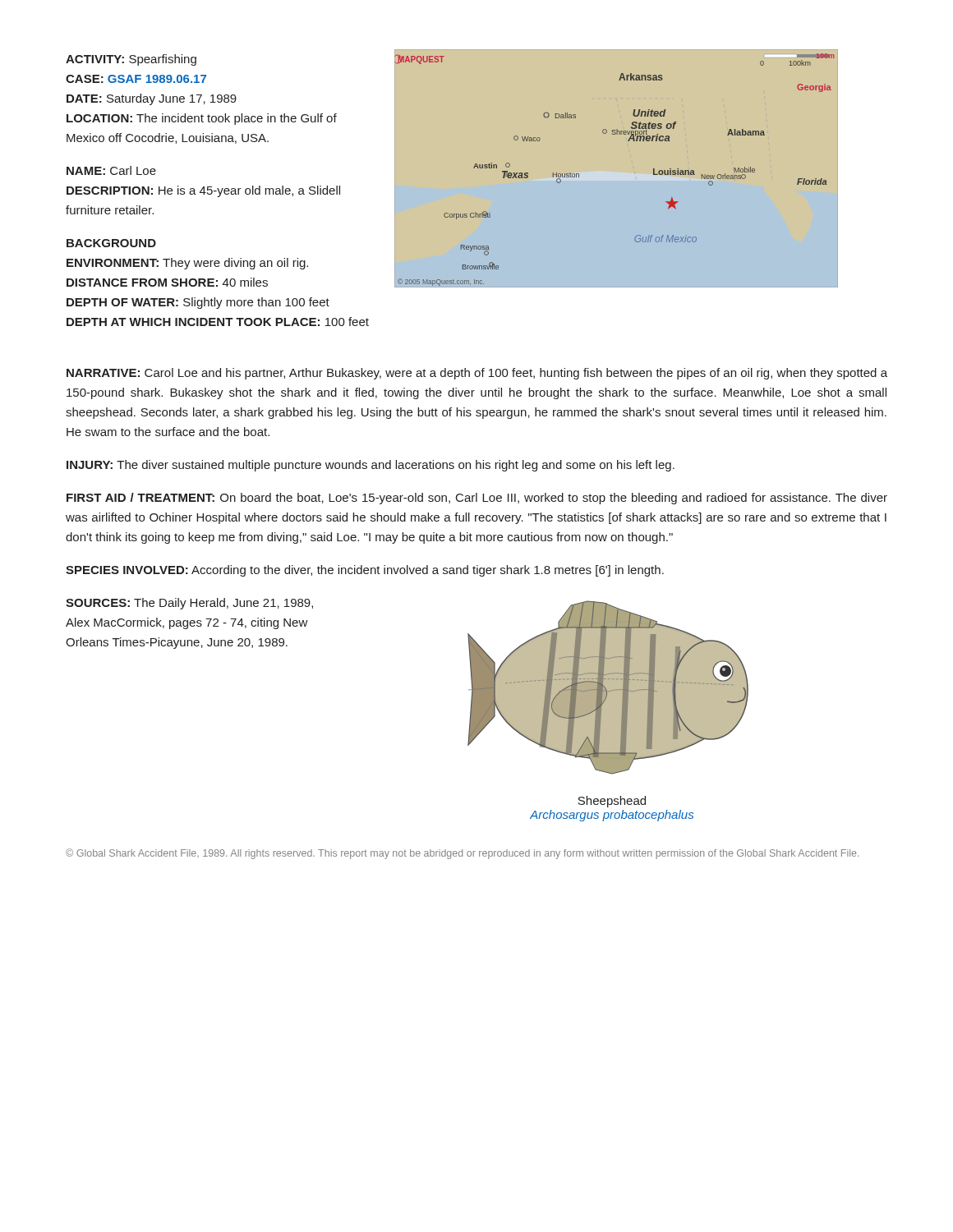Find the block on this page that starts "BACKGROUND ENVIRONMENT: They were"
953x1232 pixels.
(217, 282)
